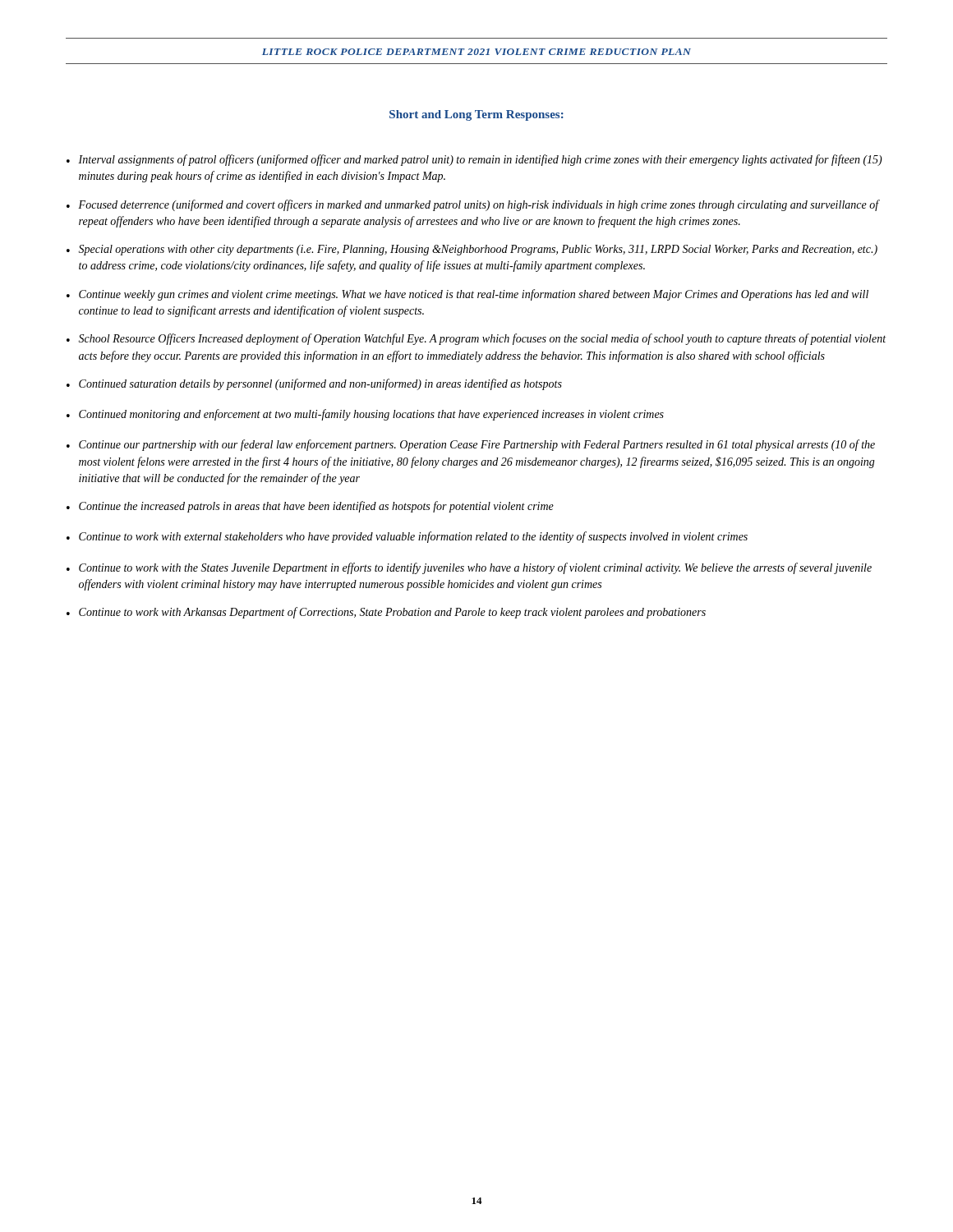Viewport: 953px width, 1232px height.
Task: Locate the list item with the text "Continued monitoring and enforcement at two multi-family housing"
Action: point(371,415)
